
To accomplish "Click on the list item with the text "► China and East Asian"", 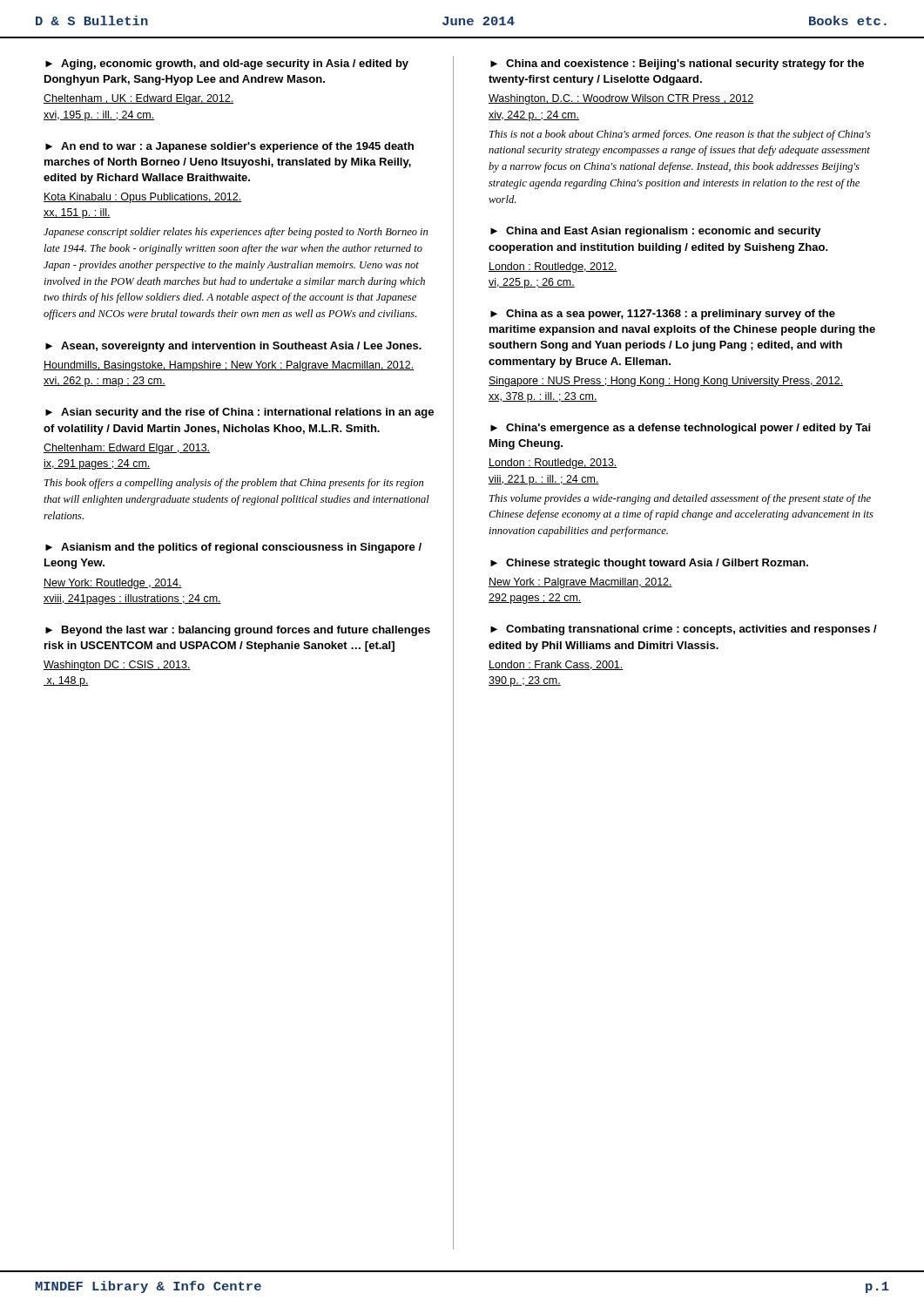I will pos(684,257).
